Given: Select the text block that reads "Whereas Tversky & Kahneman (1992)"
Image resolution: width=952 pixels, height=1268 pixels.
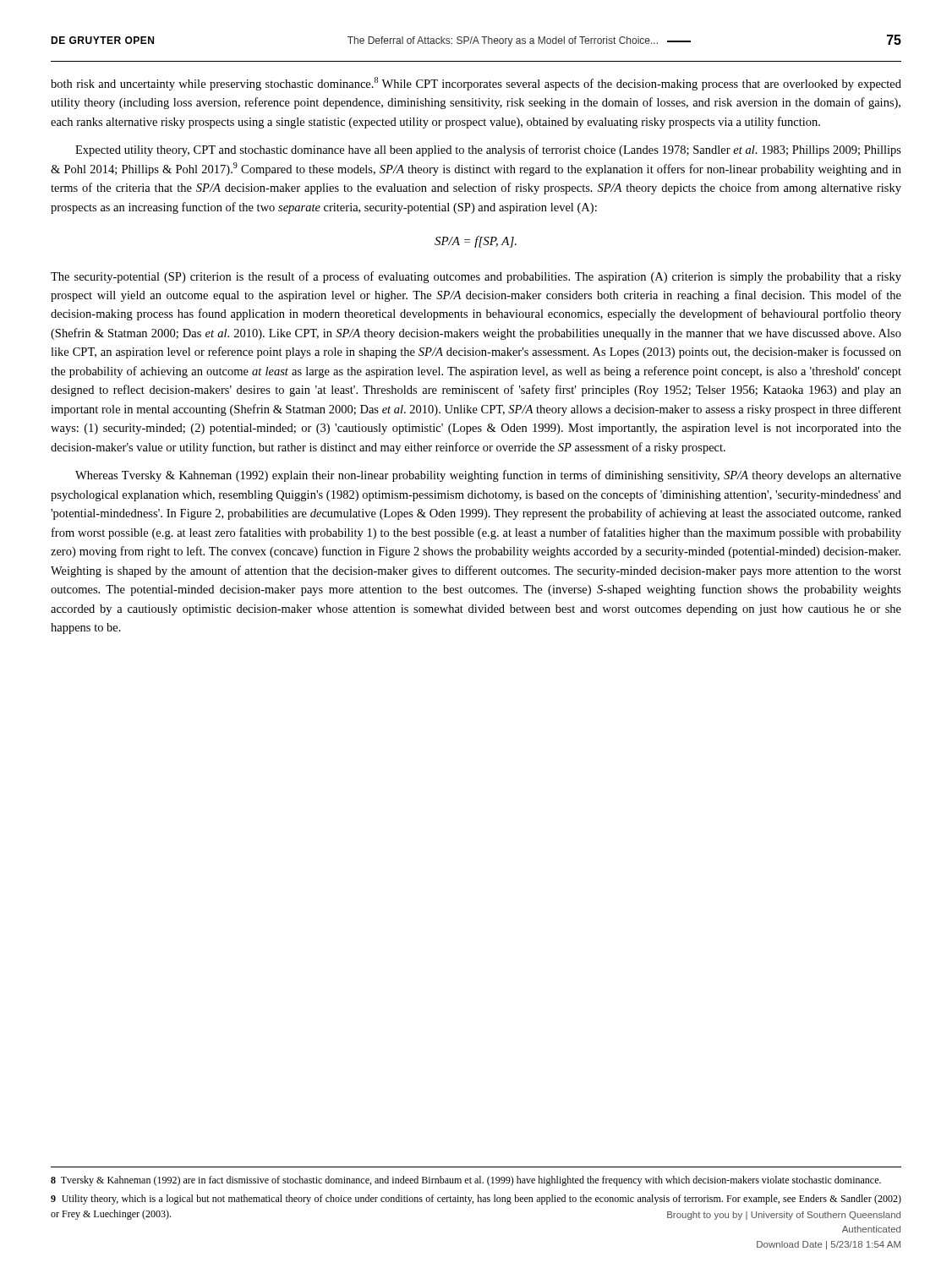Looking at the screenshot, I should [476, 551].
